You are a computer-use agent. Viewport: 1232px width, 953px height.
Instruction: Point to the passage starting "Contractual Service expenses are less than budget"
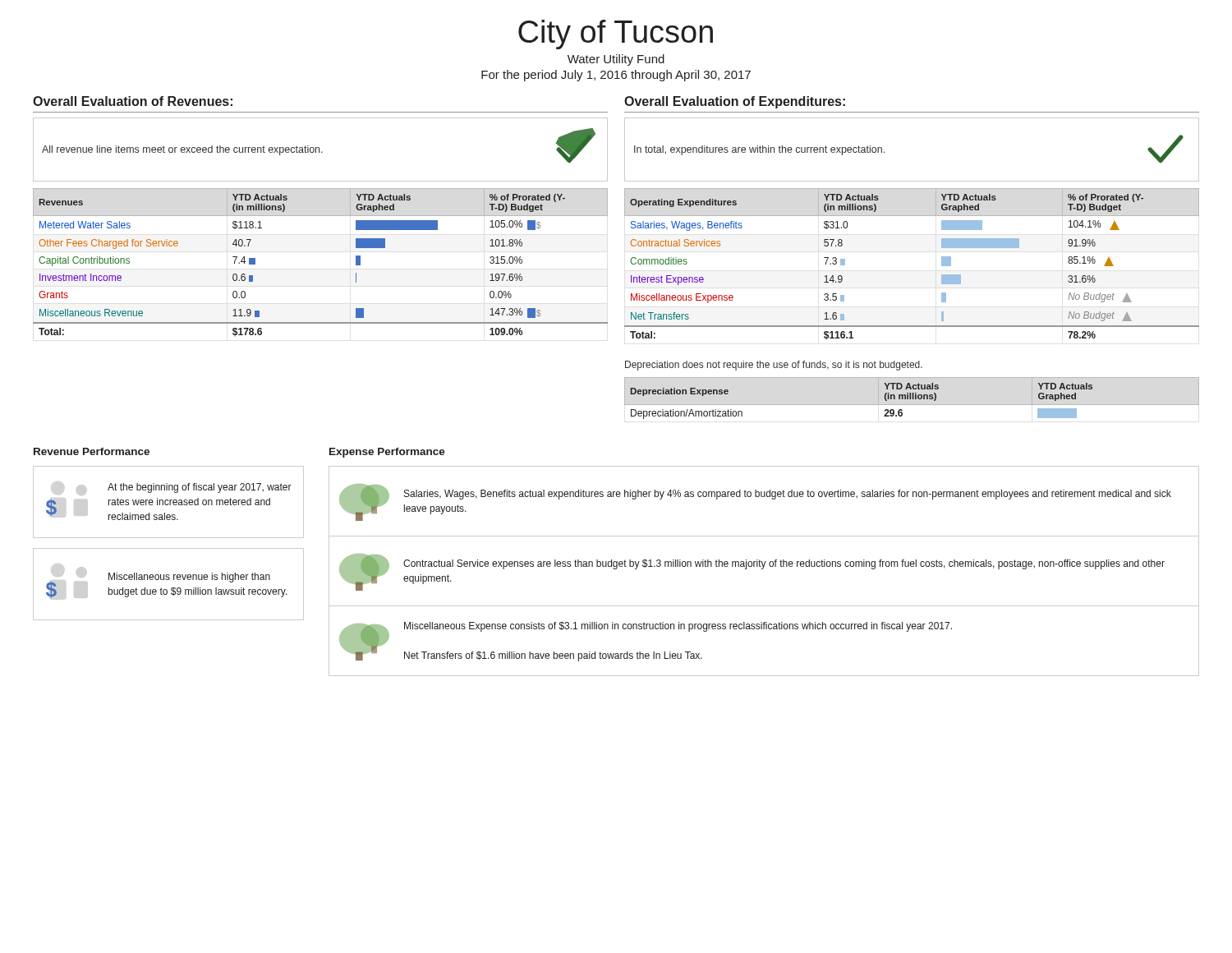point(764,571)
